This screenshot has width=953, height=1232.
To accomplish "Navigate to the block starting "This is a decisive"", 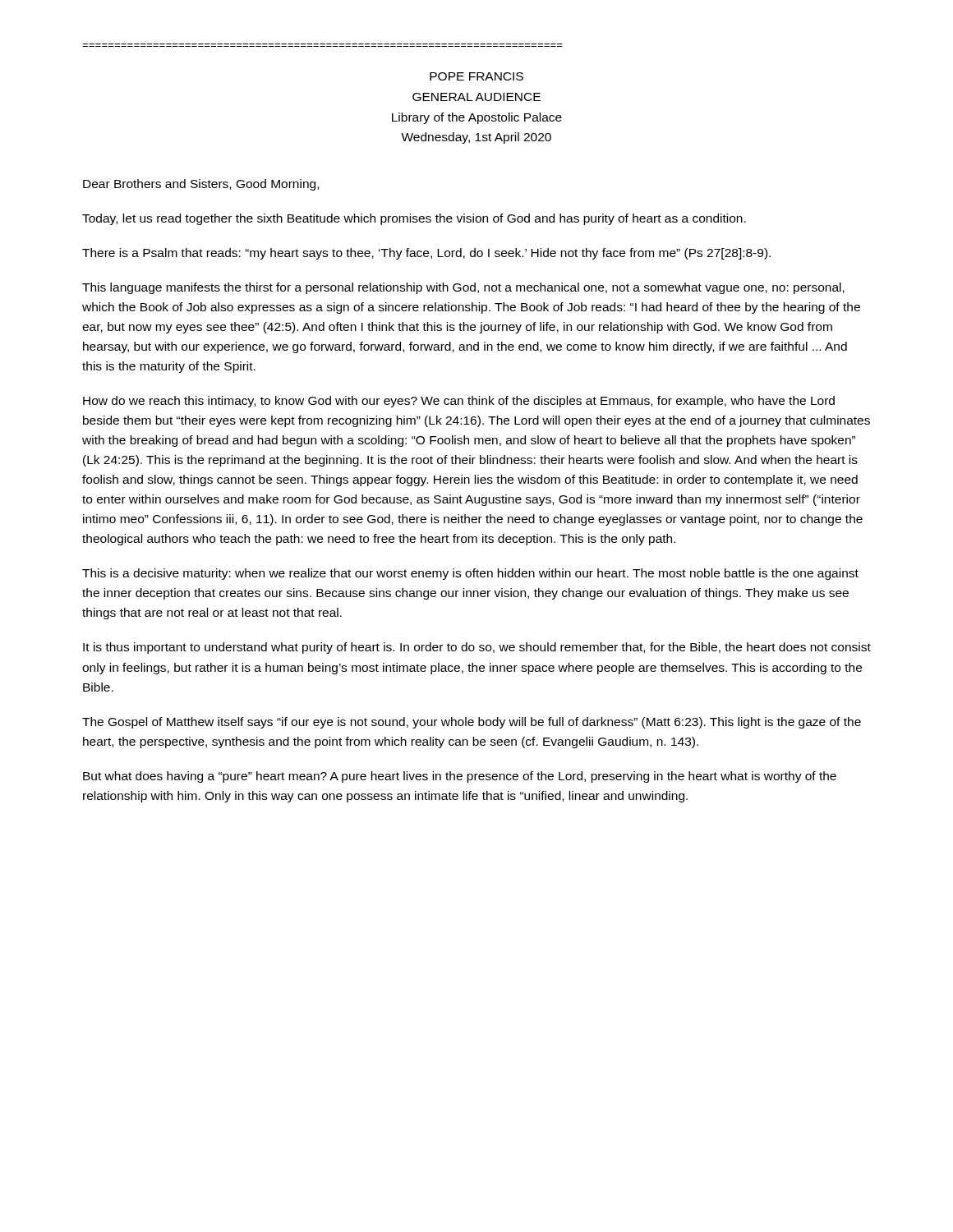I will click(470, 593).
